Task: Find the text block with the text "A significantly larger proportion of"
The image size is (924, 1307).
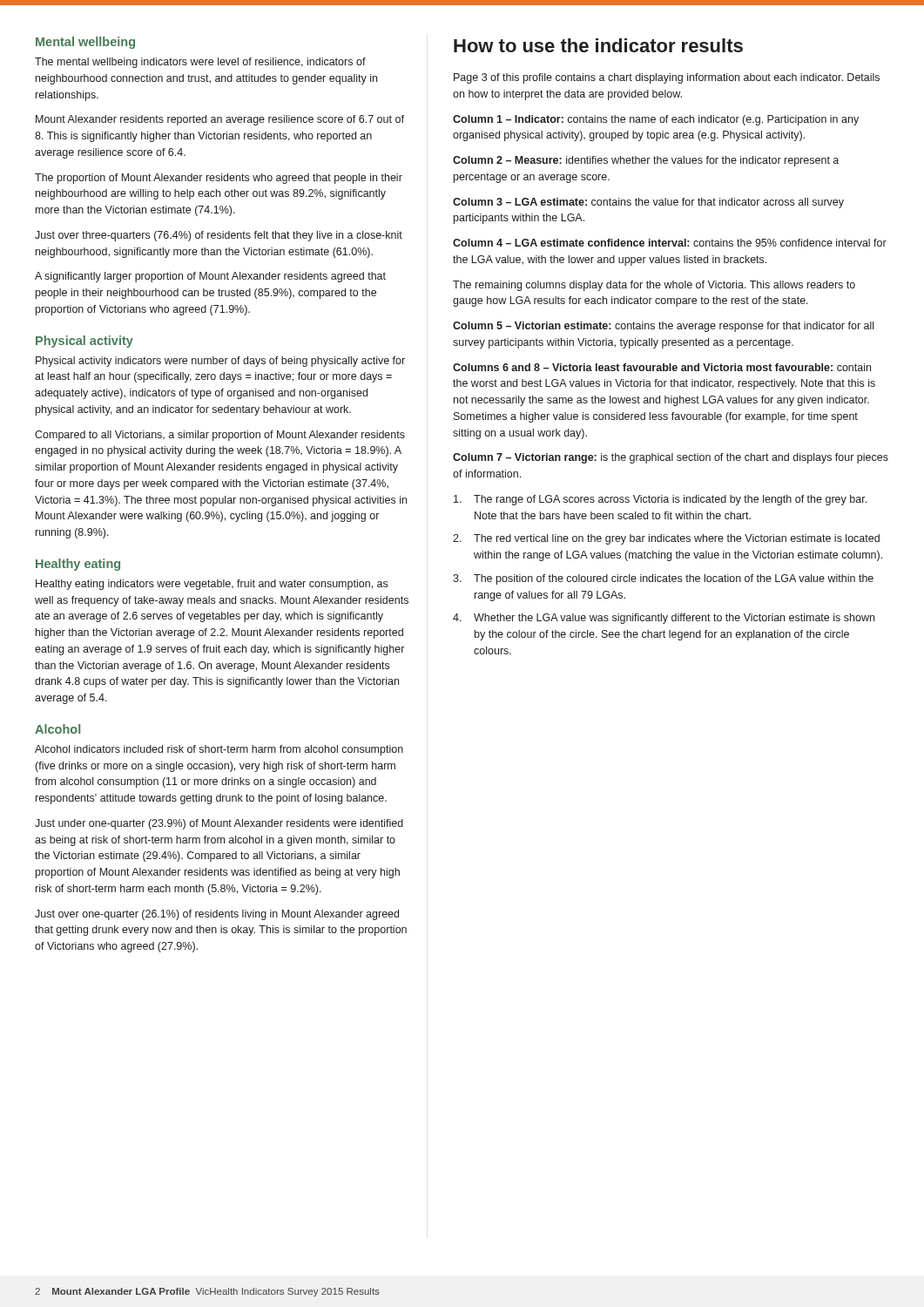Action: [x=210, y=293]
